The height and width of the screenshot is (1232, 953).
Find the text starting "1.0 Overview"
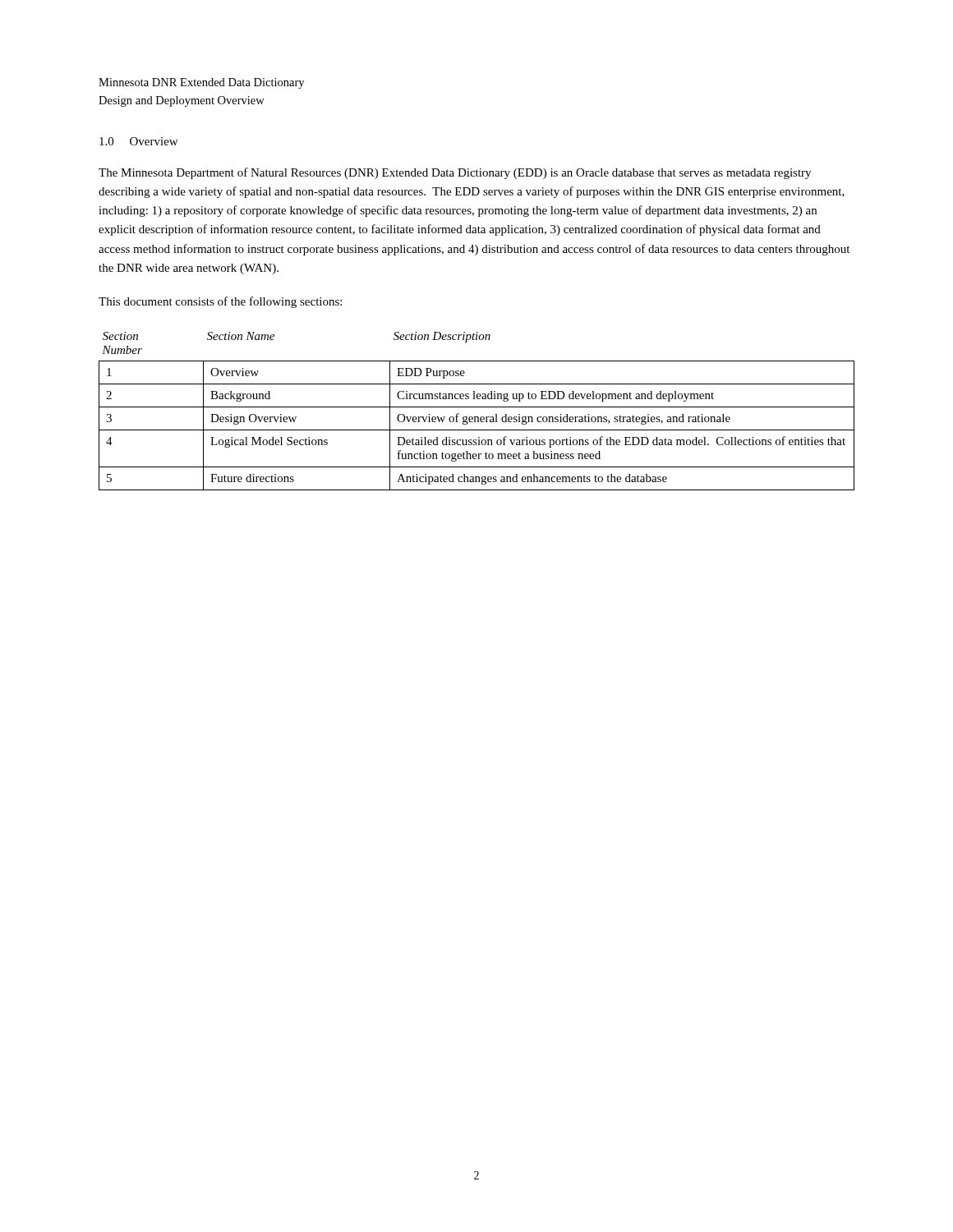pyautogui.click(x=138, y=141)
